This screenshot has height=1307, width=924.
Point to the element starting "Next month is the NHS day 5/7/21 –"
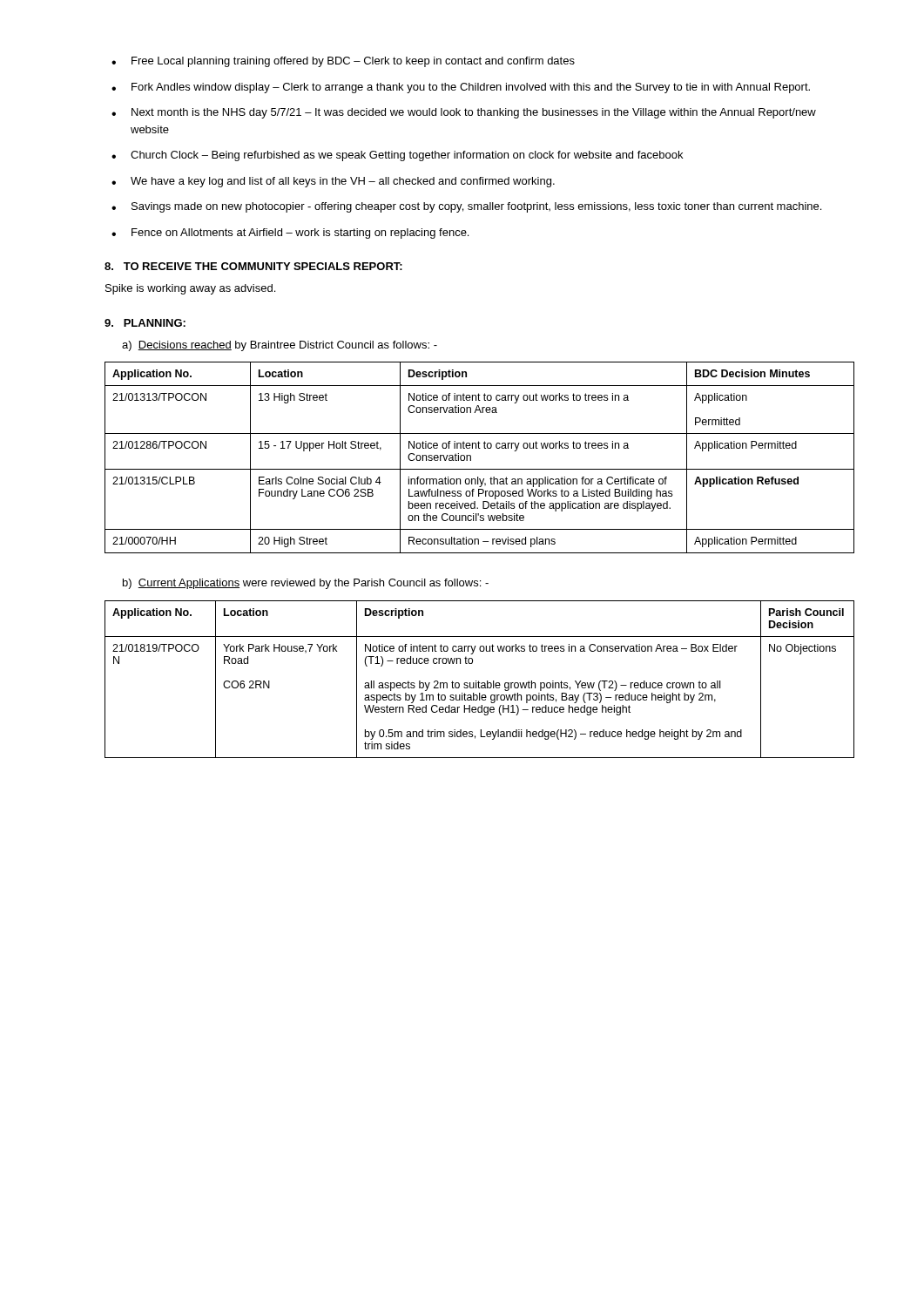[x=473, y=121]
